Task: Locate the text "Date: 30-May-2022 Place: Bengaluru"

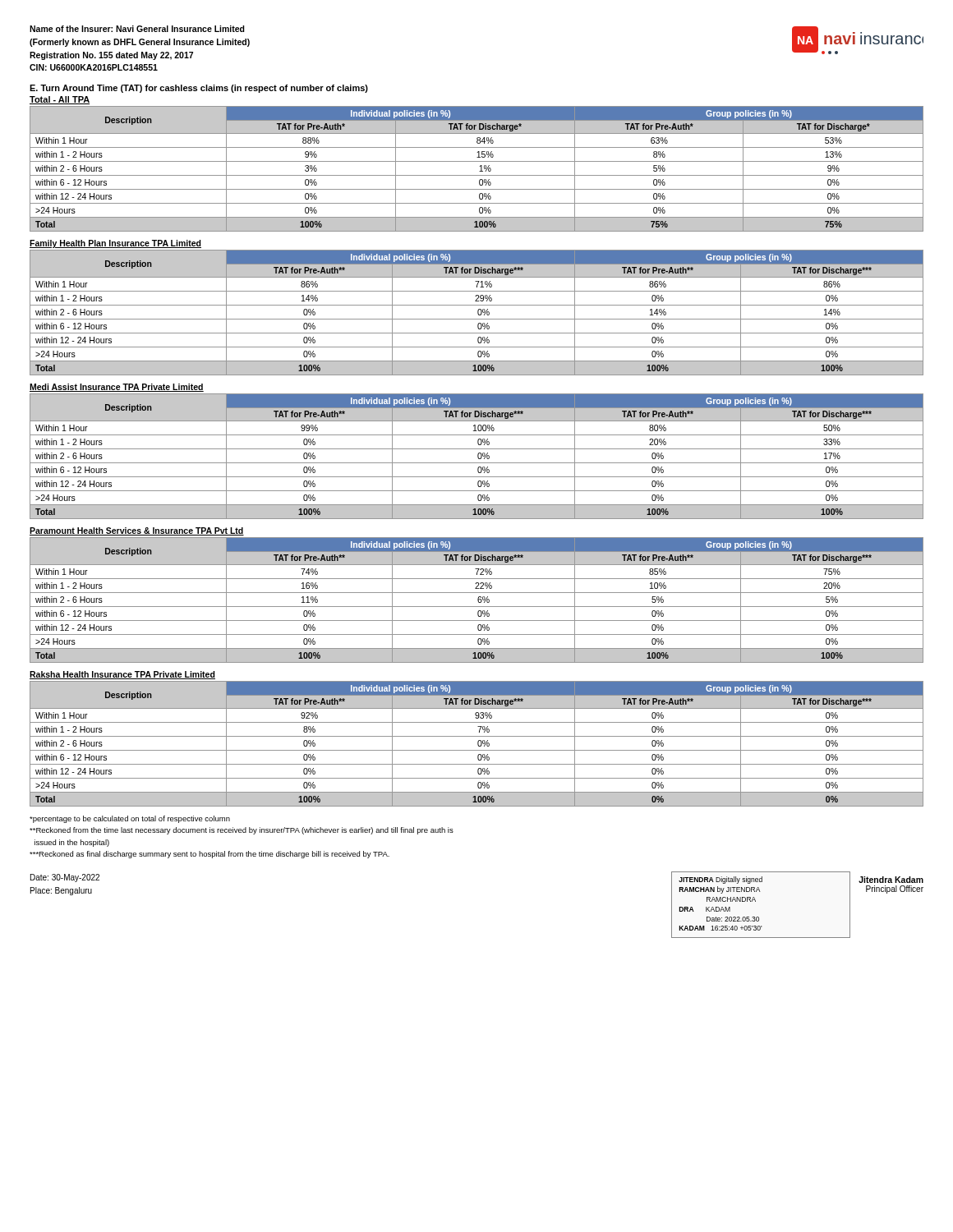Action: (65, 884)
